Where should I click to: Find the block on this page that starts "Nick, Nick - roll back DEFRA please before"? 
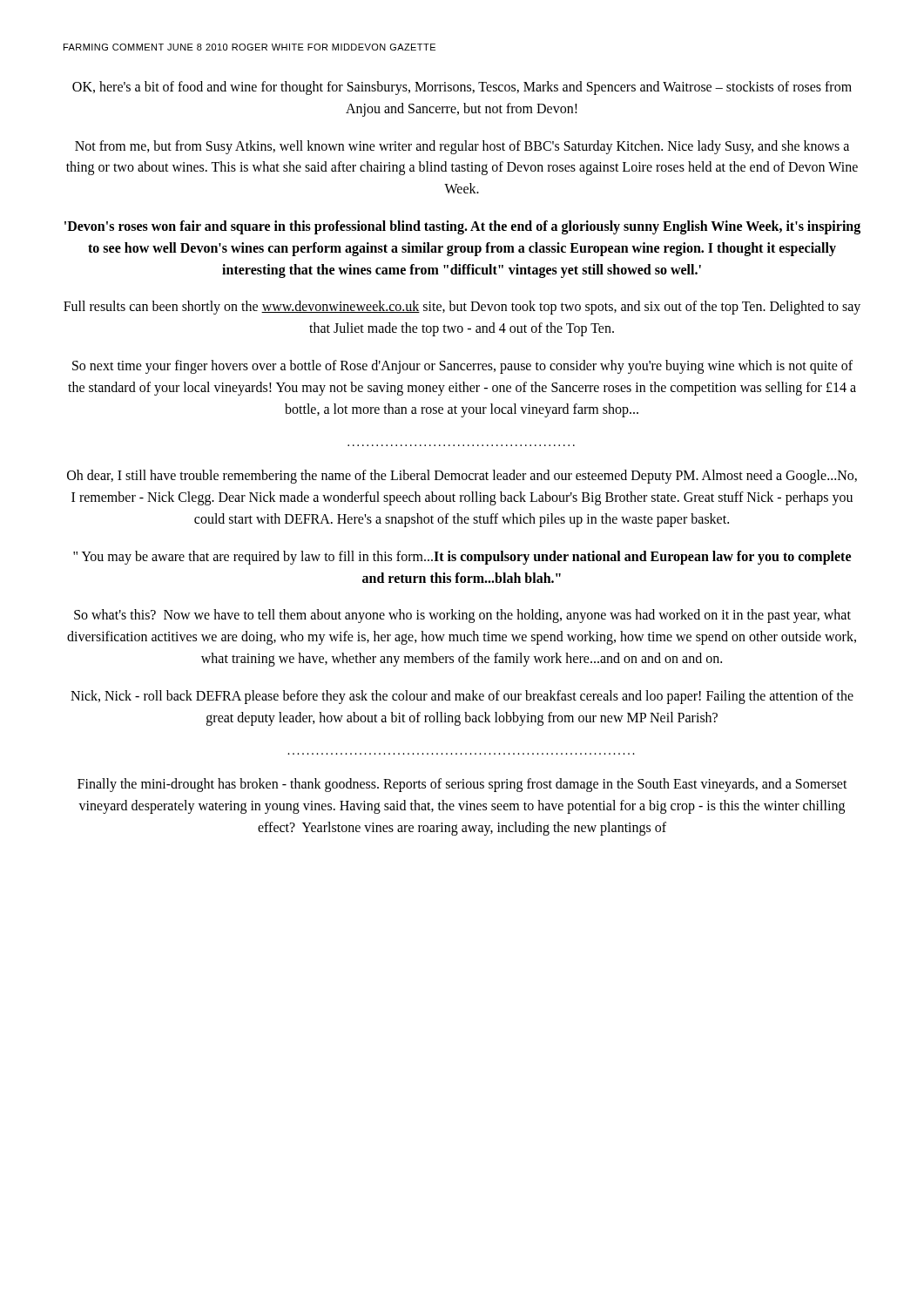(x=462, y=706)
